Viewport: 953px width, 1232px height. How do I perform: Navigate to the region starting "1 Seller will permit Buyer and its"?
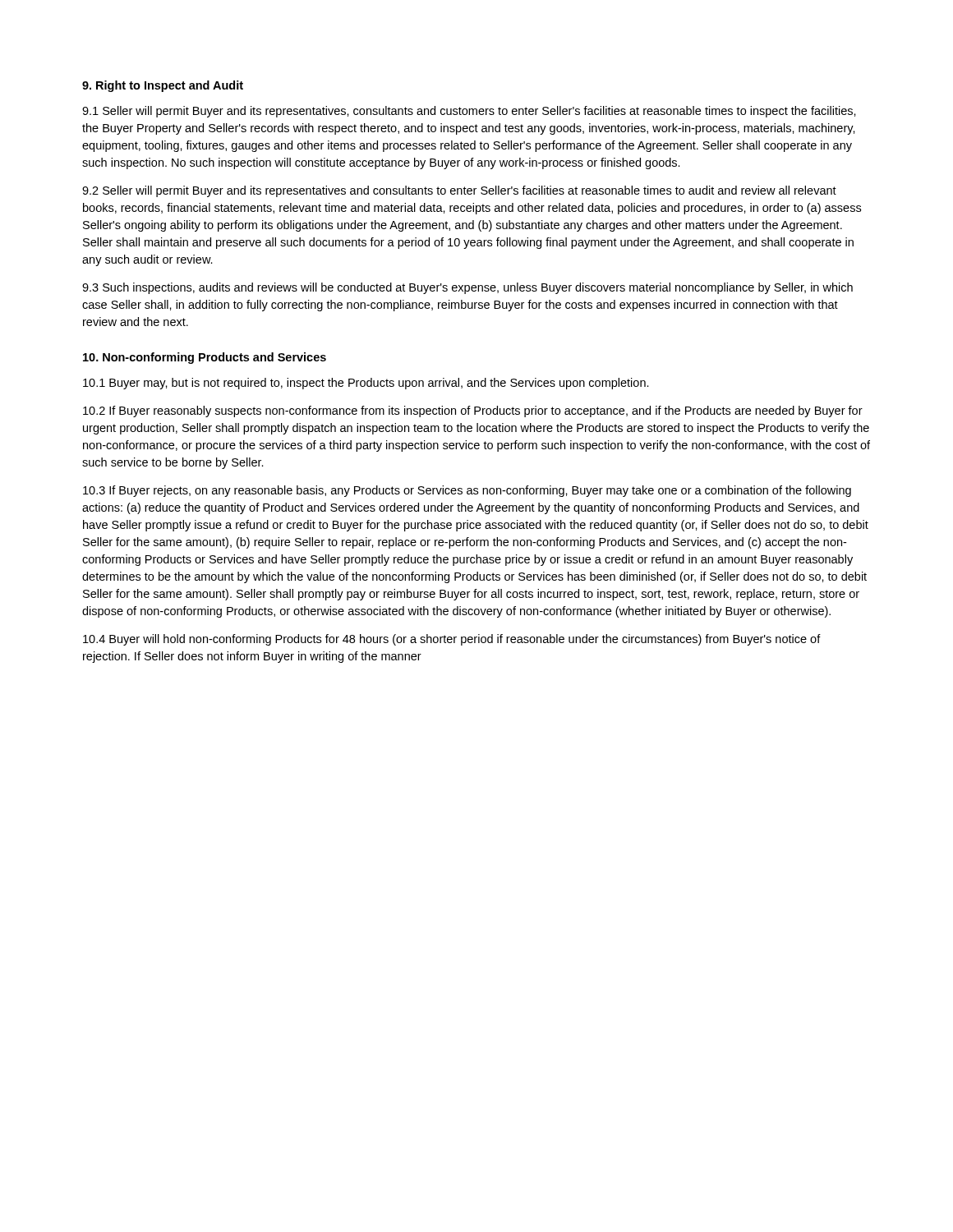click(x=469, y=137)
